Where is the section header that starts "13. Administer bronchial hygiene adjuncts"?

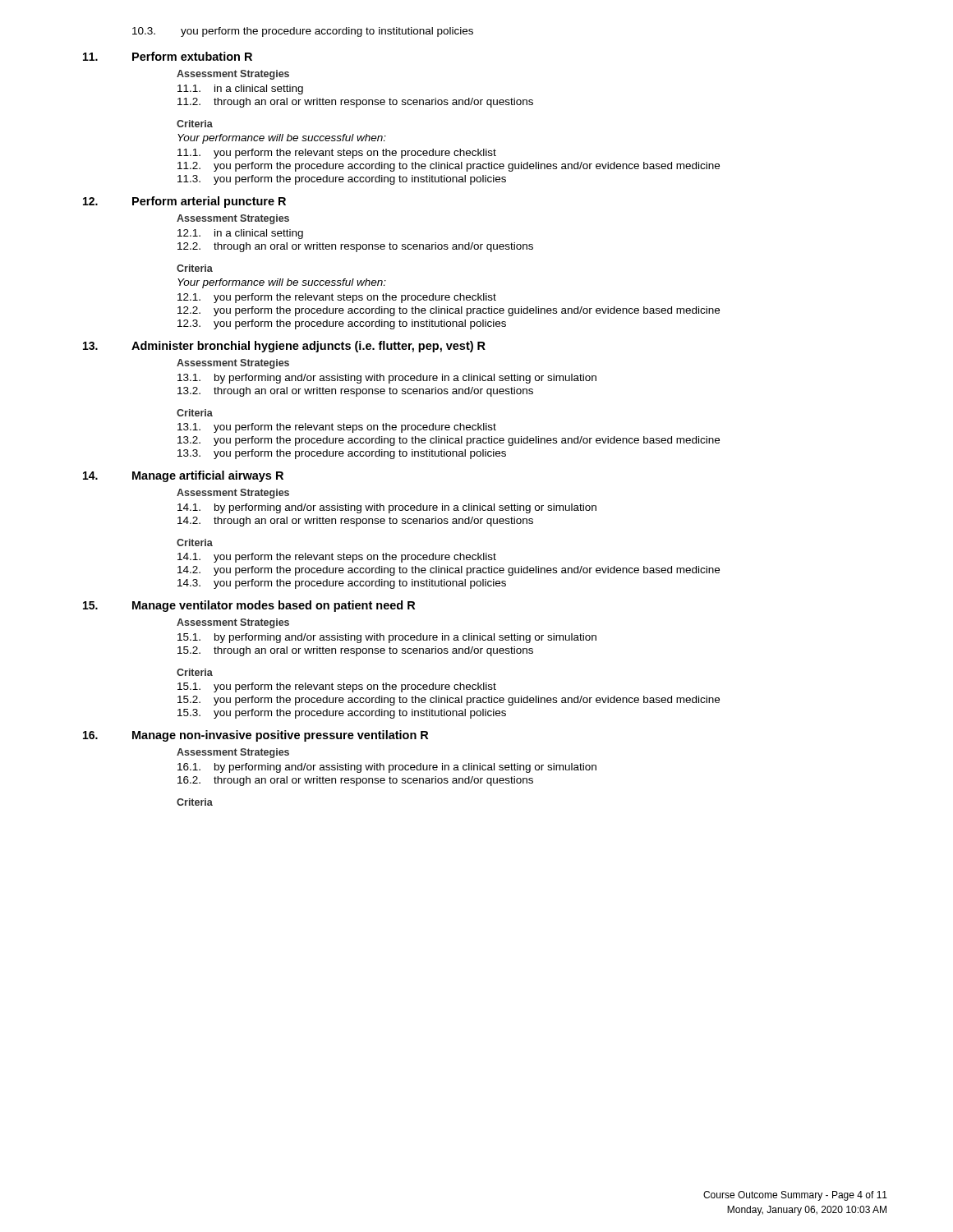click(284, 346)
